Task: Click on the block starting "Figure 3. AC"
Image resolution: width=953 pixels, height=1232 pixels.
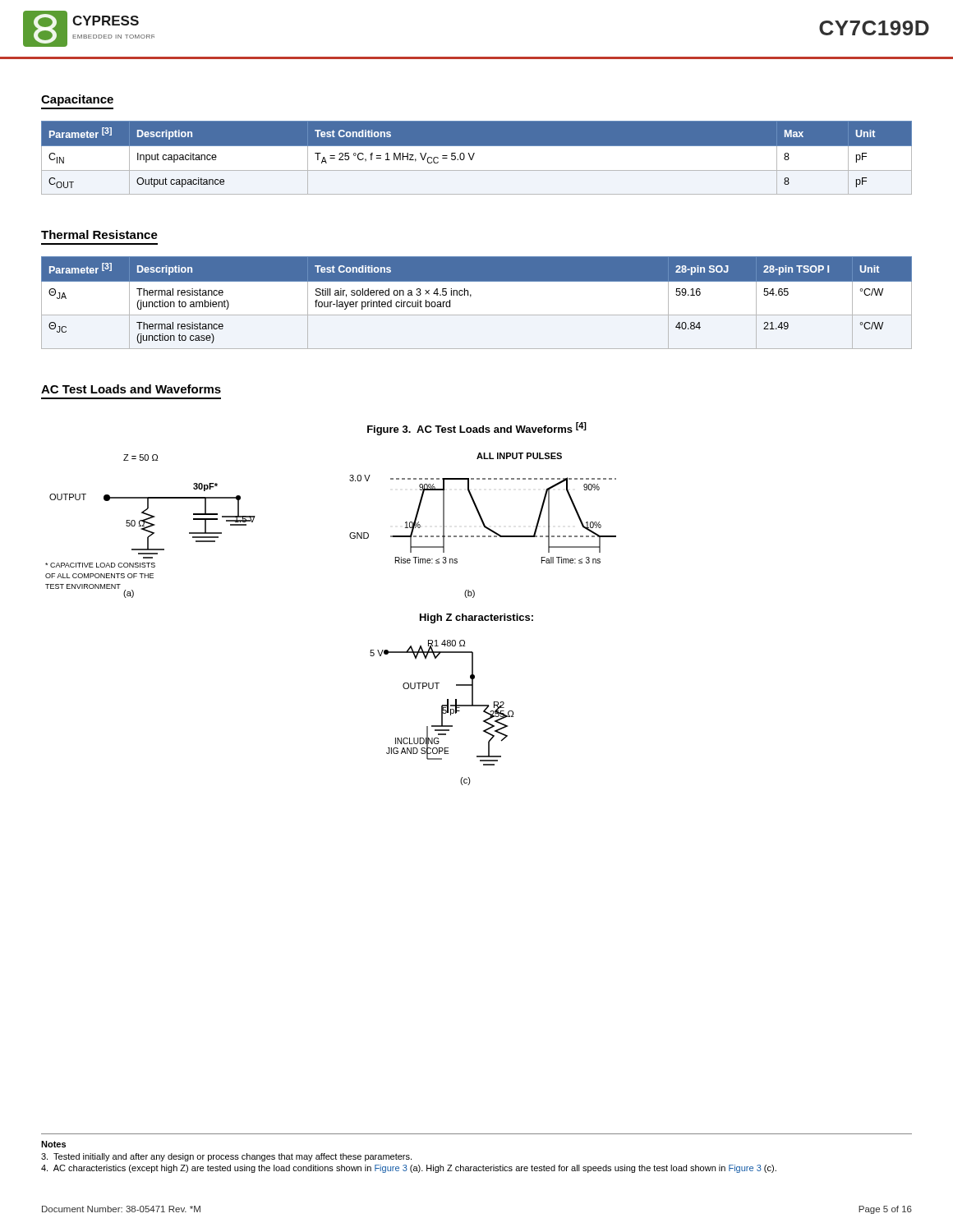Action: click(476, 428)
